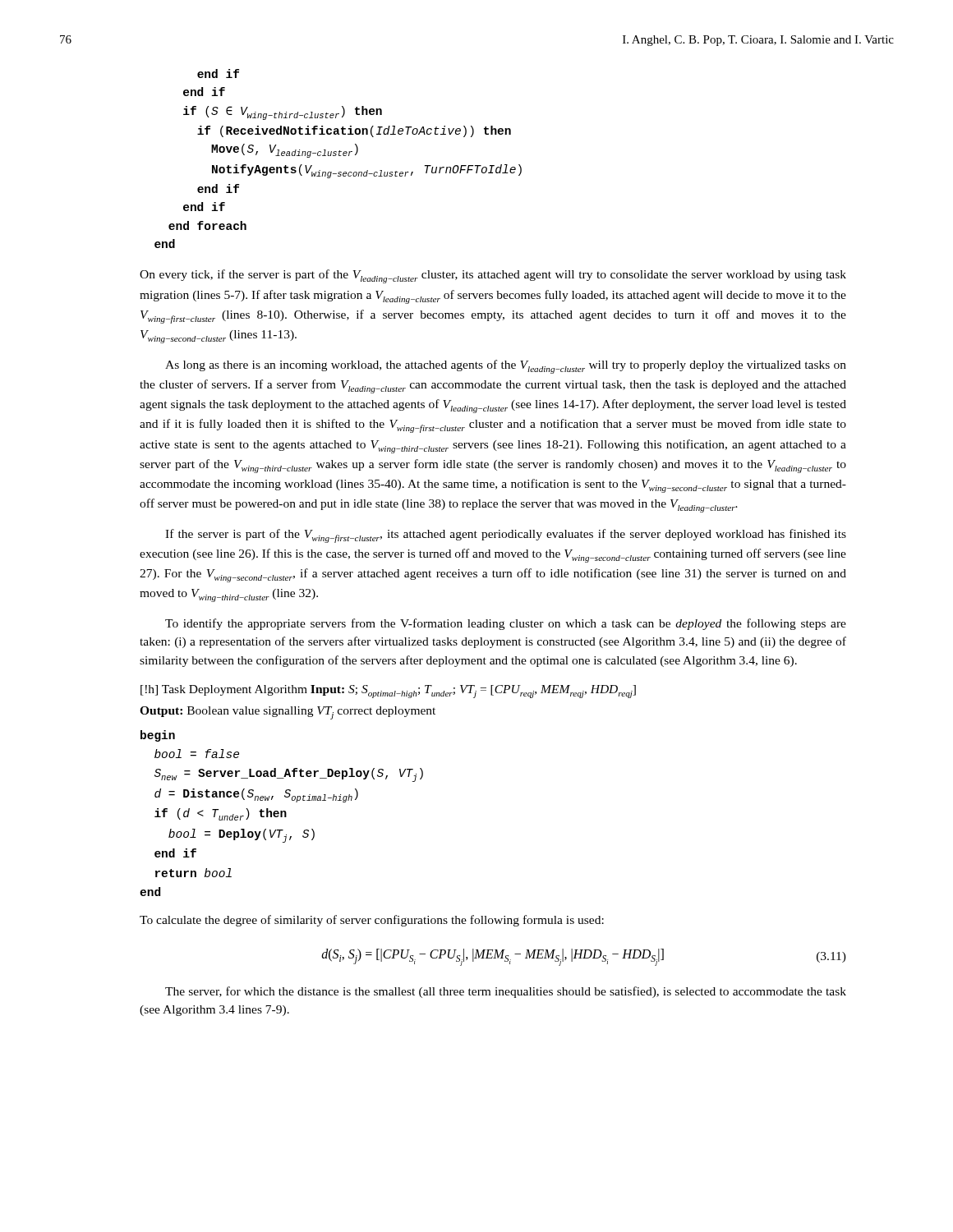Find the block on this page that starts "As long as"
This screenshot has width=953, height=1232.
pos(493,435)
